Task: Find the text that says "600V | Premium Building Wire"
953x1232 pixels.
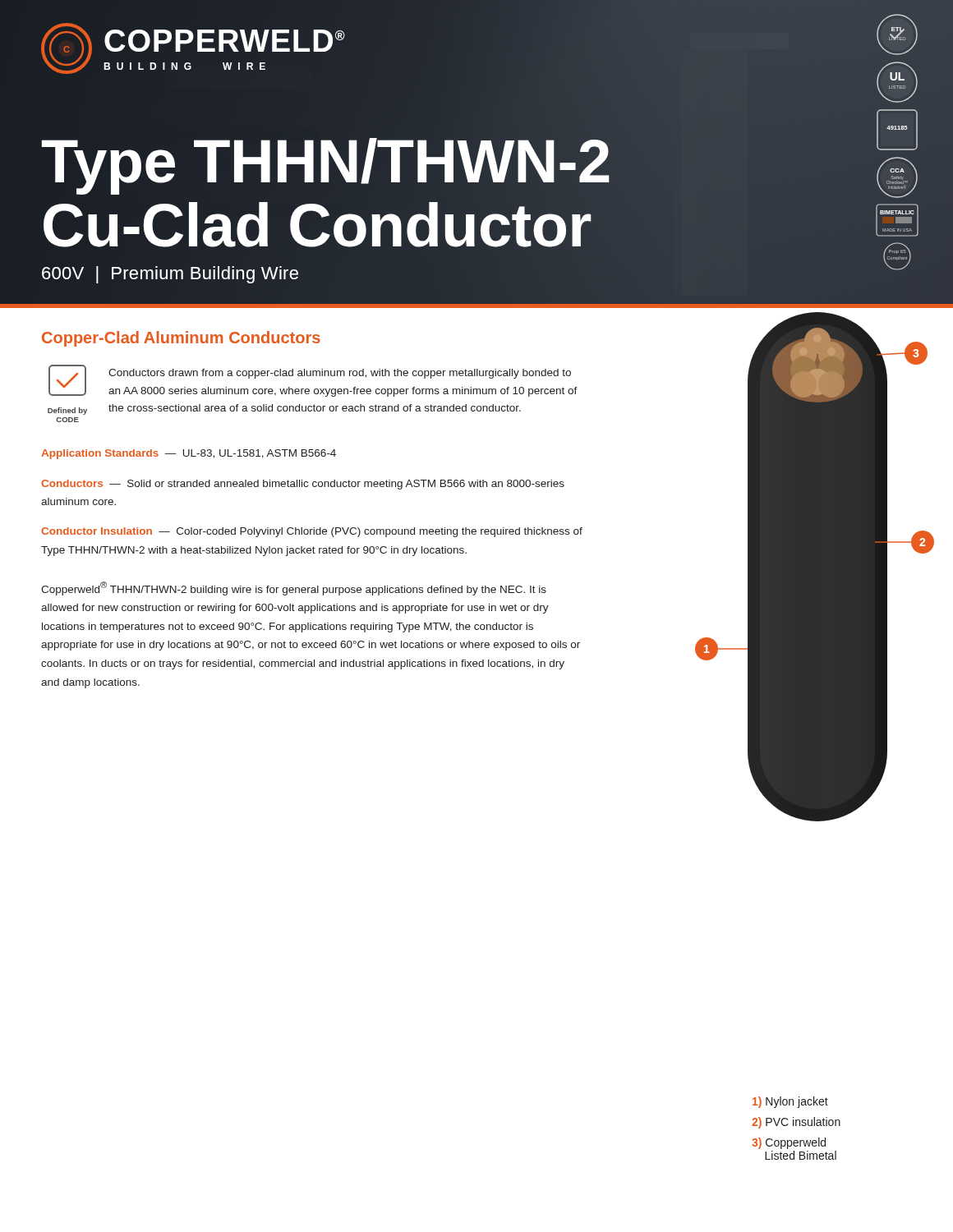Action: point(170,273)
